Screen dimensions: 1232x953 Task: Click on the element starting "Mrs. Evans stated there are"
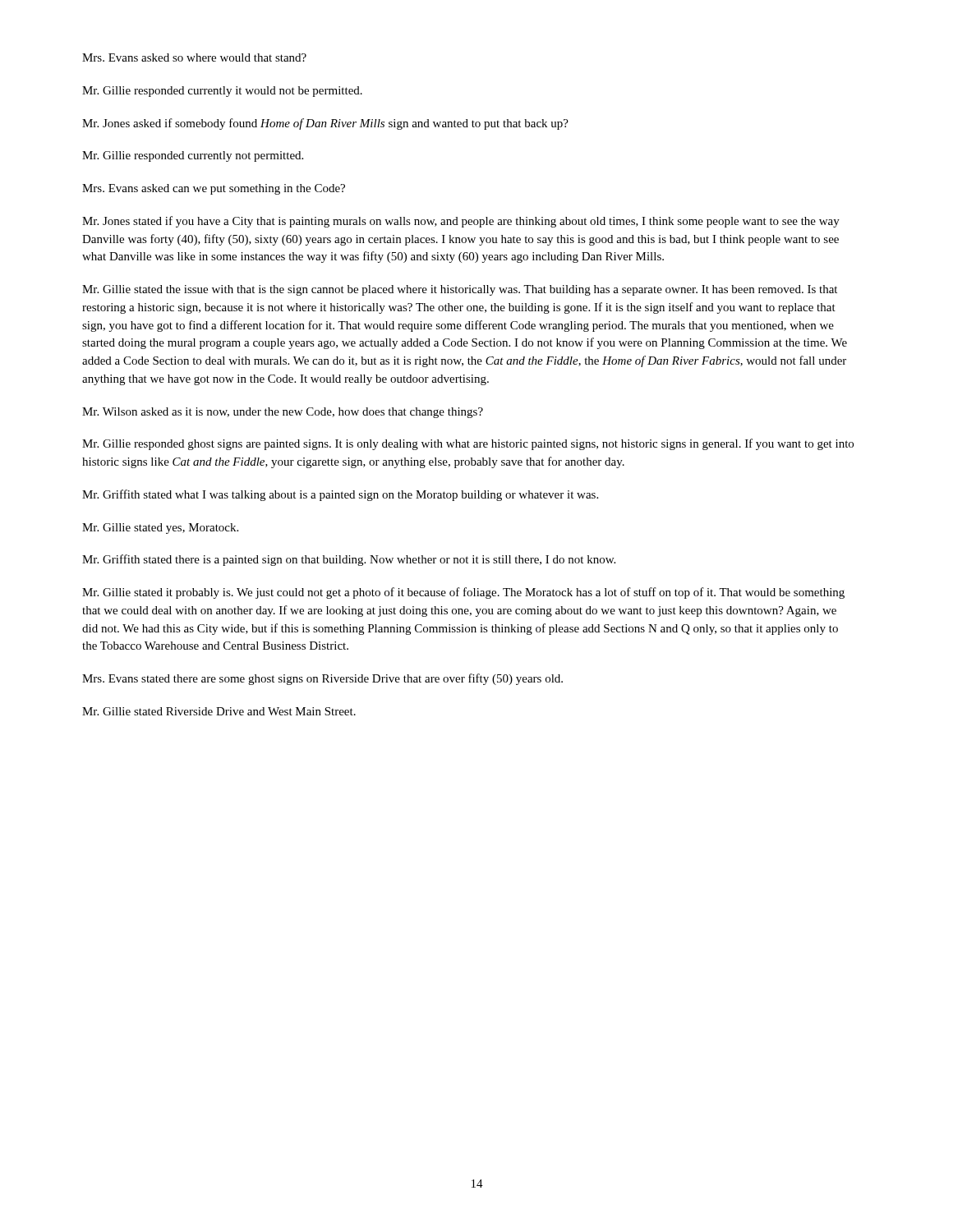click(323, 678)
